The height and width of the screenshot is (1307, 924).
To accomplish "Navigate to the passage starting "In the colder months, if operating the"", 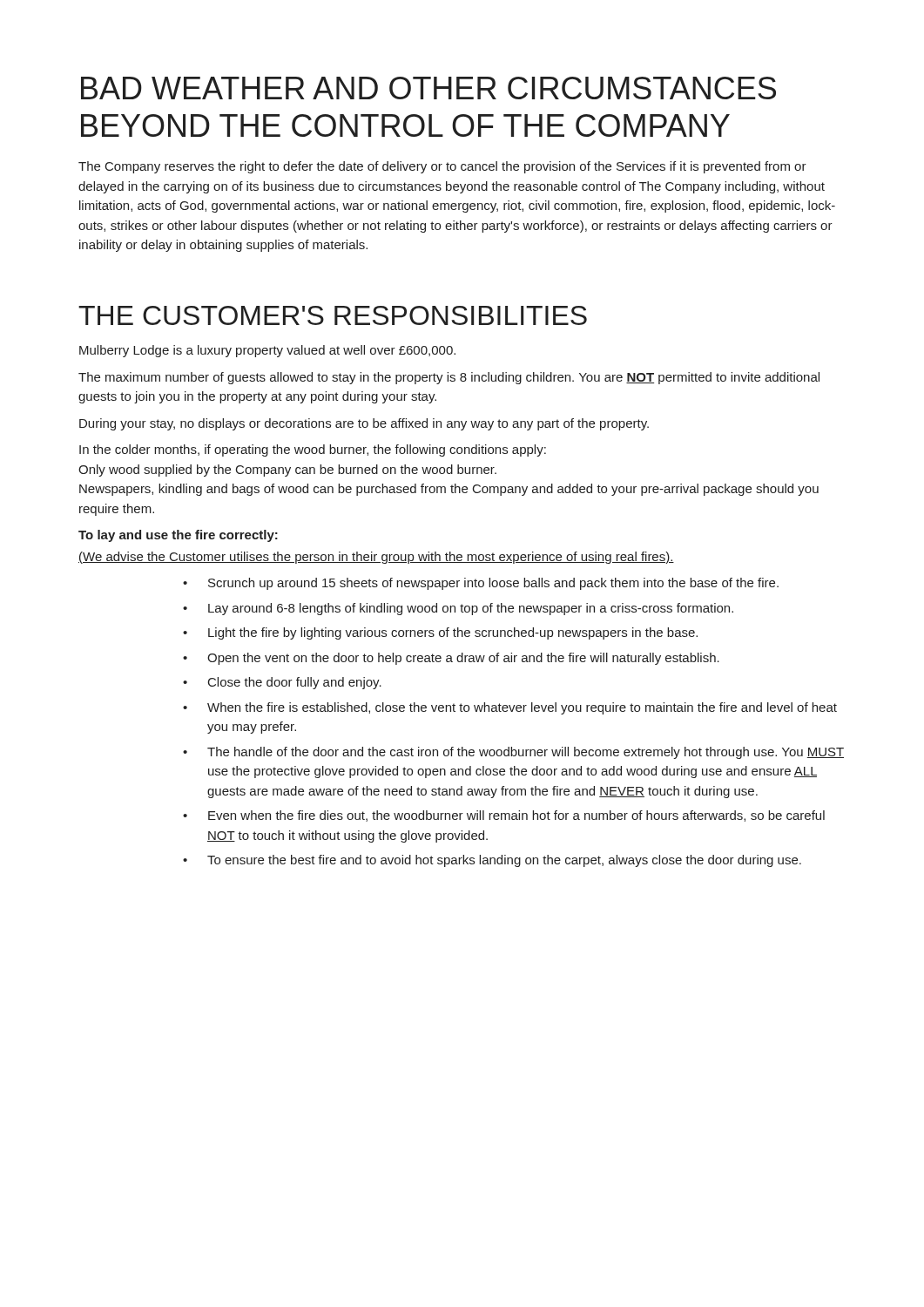I will 449,479.
